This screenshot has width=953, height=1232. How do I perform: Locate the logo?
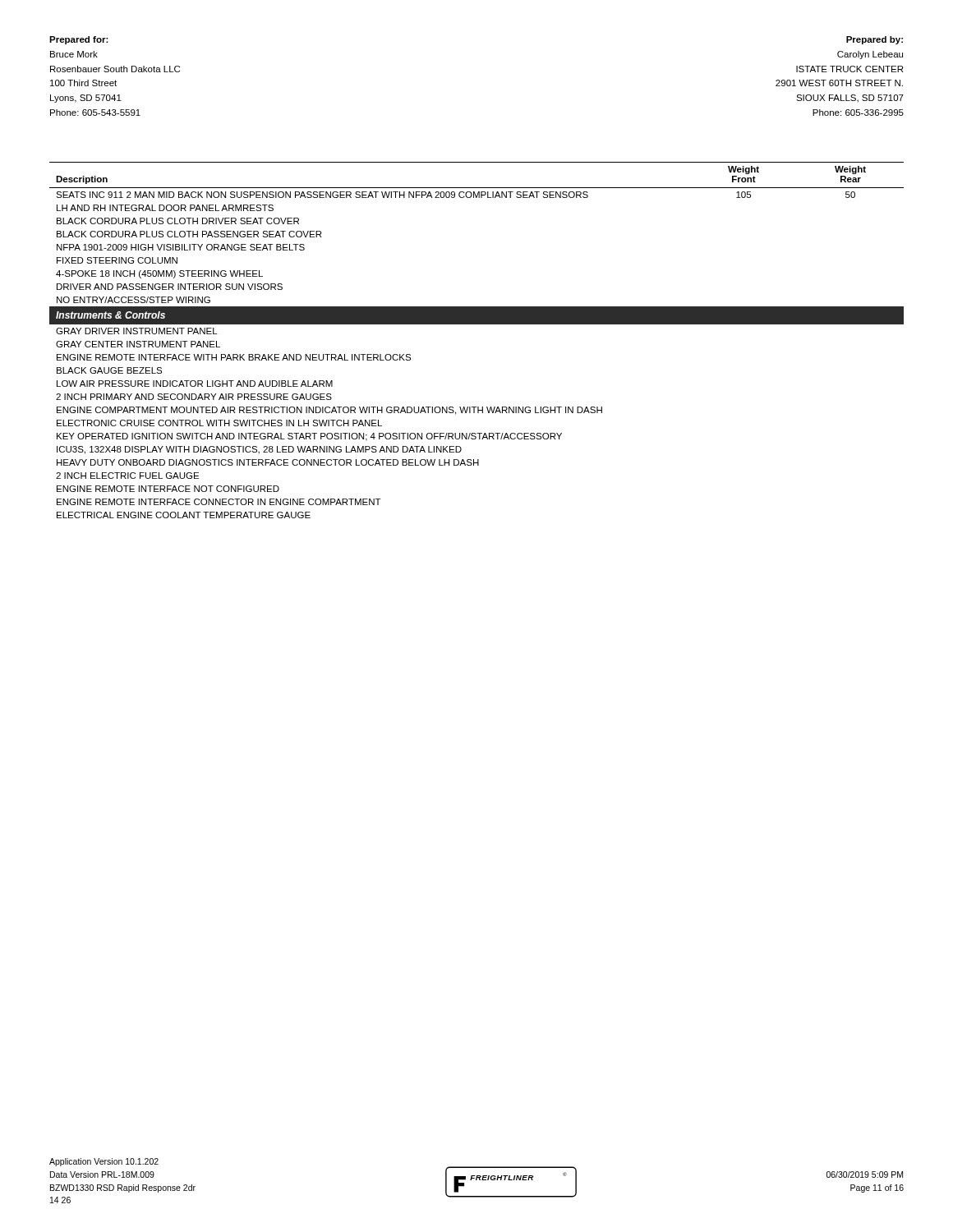[x=511, y=1181]
